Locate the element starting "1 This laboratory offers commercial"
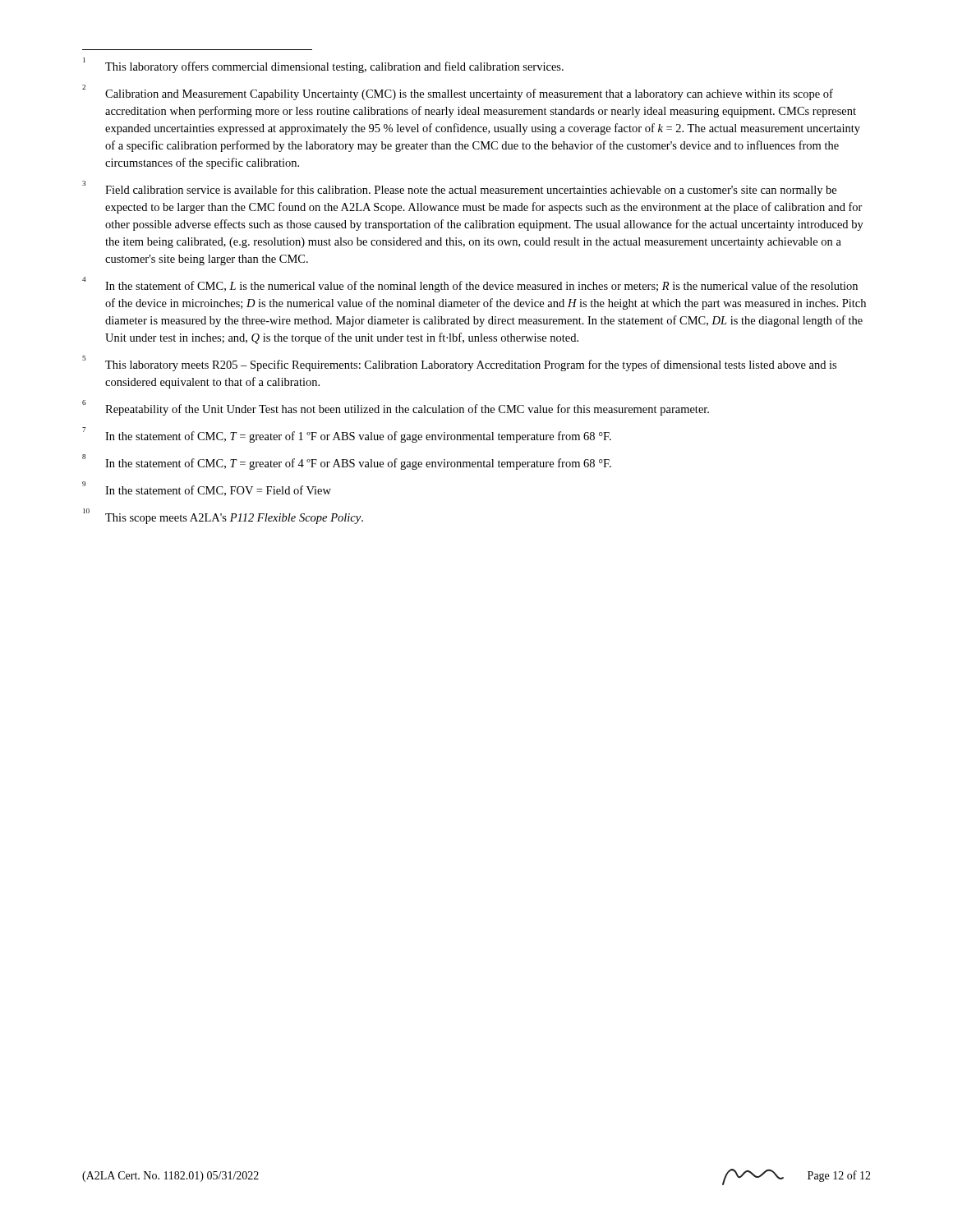Screen dimensions: 1232x953 (x=476, y=67)
